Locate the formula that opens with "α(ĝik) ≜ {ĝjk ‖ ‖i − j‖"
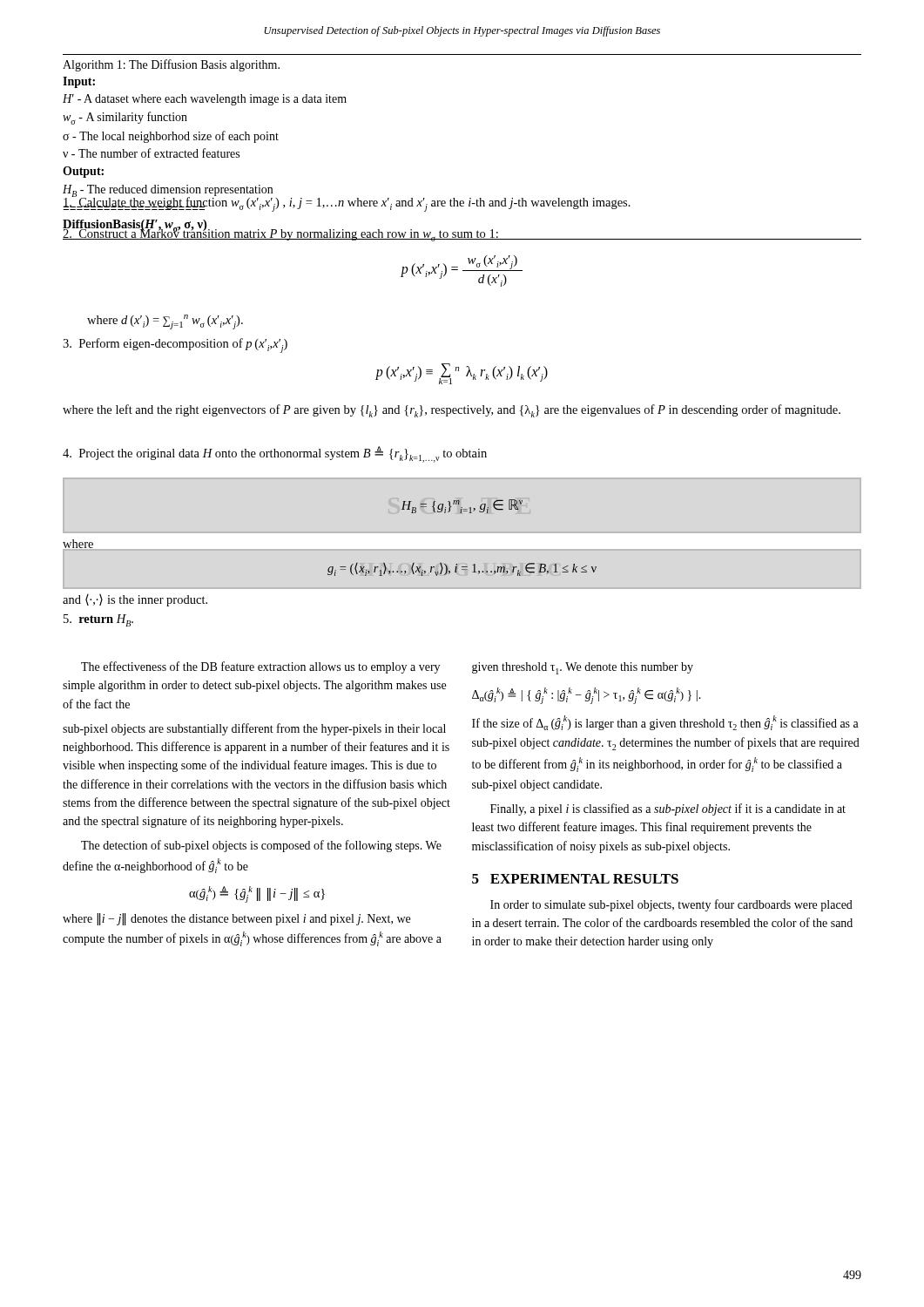This screenshot has width=924, height=1307. pyautogui.click(x=258, y=894)
